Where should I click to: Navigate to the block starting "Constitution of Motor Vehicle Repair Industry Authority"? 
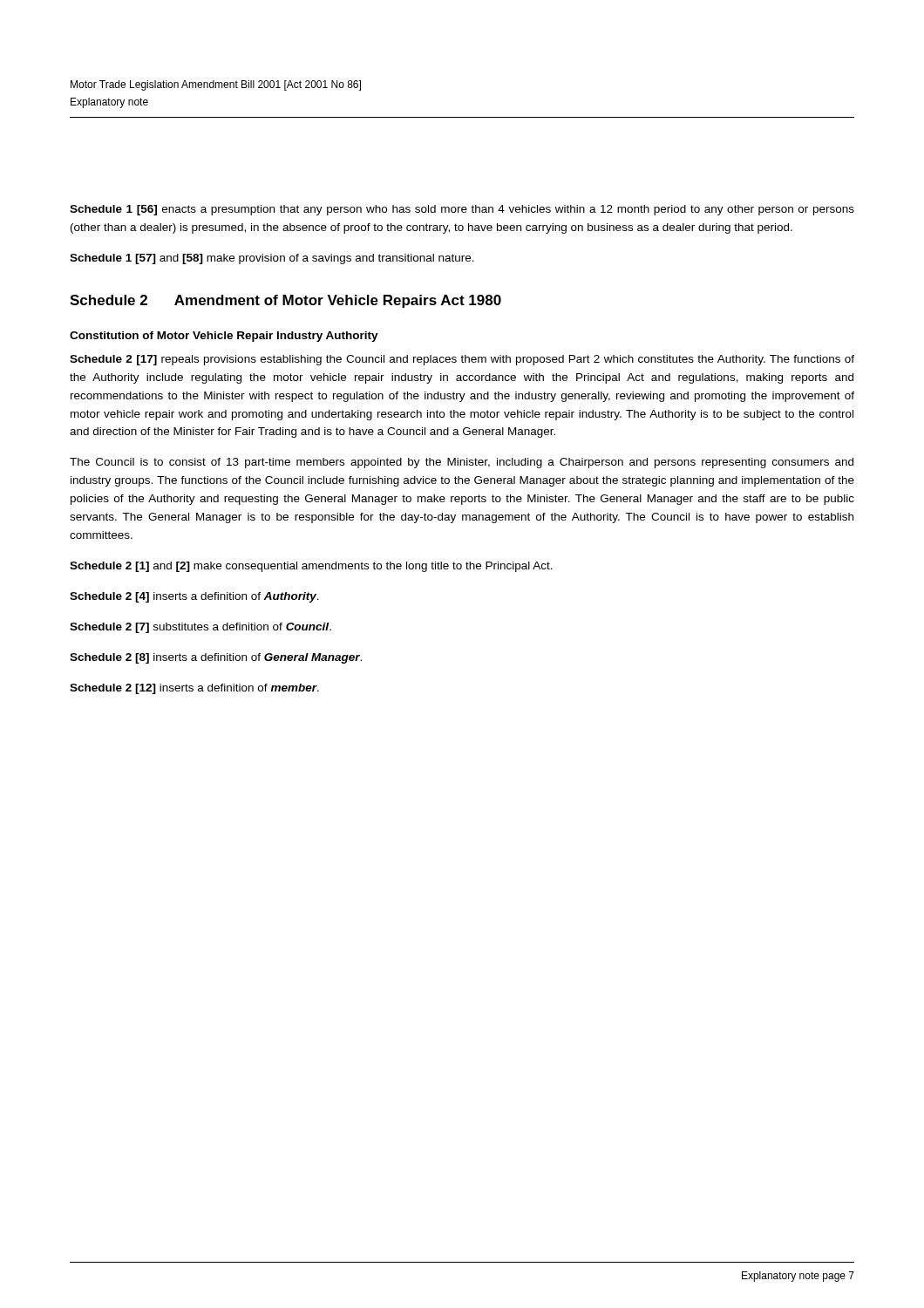224,335
